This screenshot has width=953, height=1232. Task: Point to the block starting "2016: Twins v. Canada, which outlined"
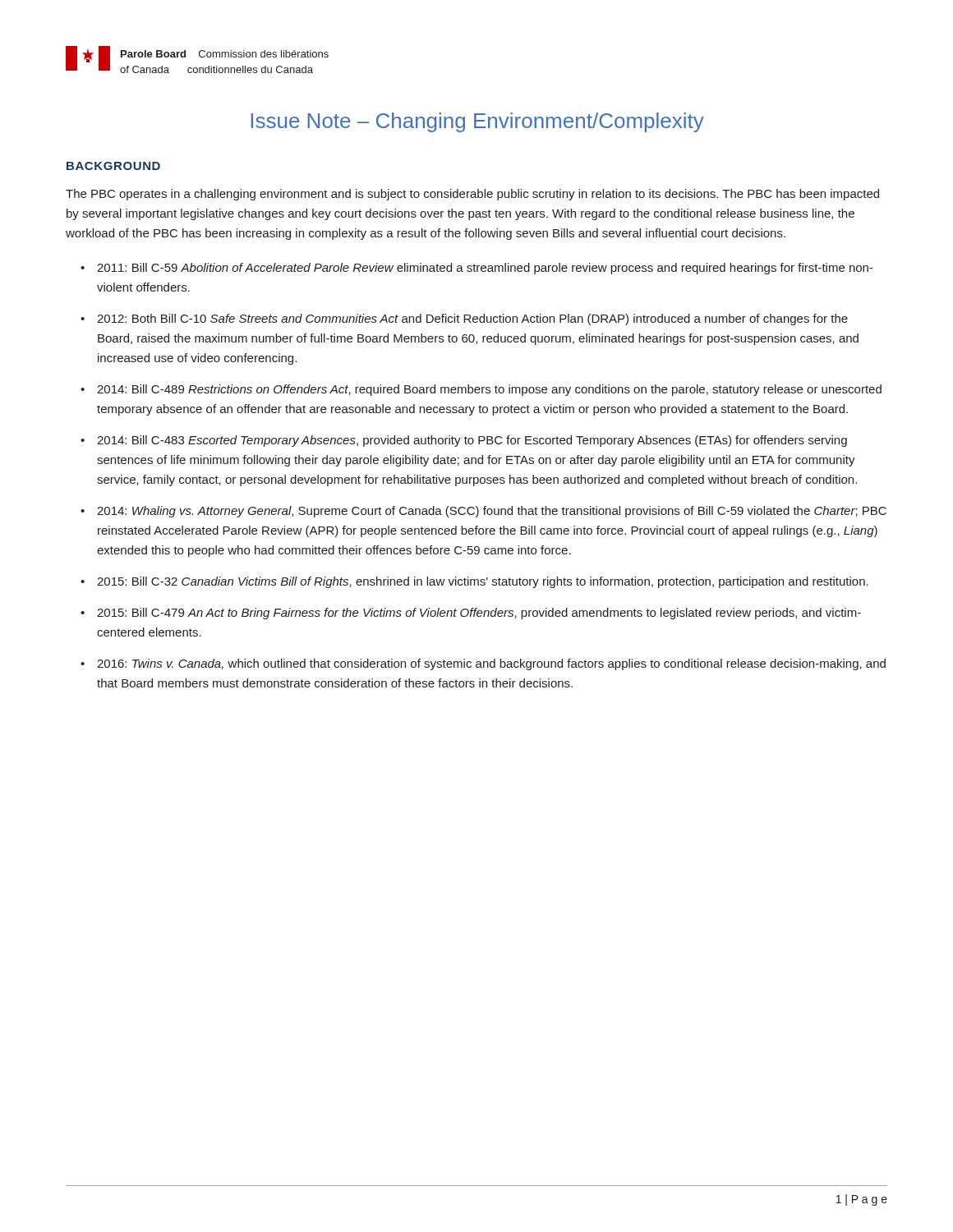click(492, 673)
